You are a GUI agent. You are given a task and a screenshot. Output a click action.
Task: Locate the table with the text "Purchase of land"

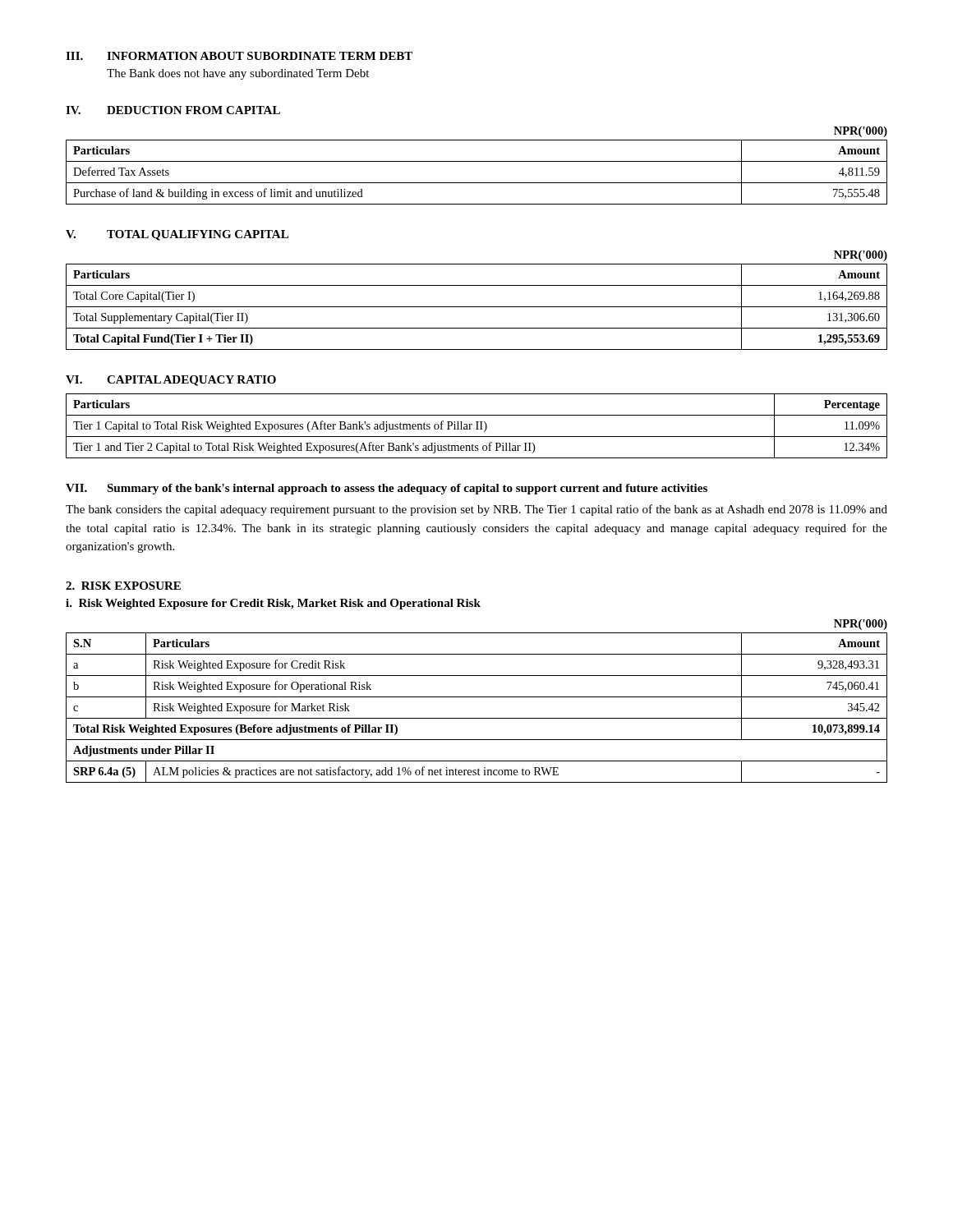click(x=476, y=164)
